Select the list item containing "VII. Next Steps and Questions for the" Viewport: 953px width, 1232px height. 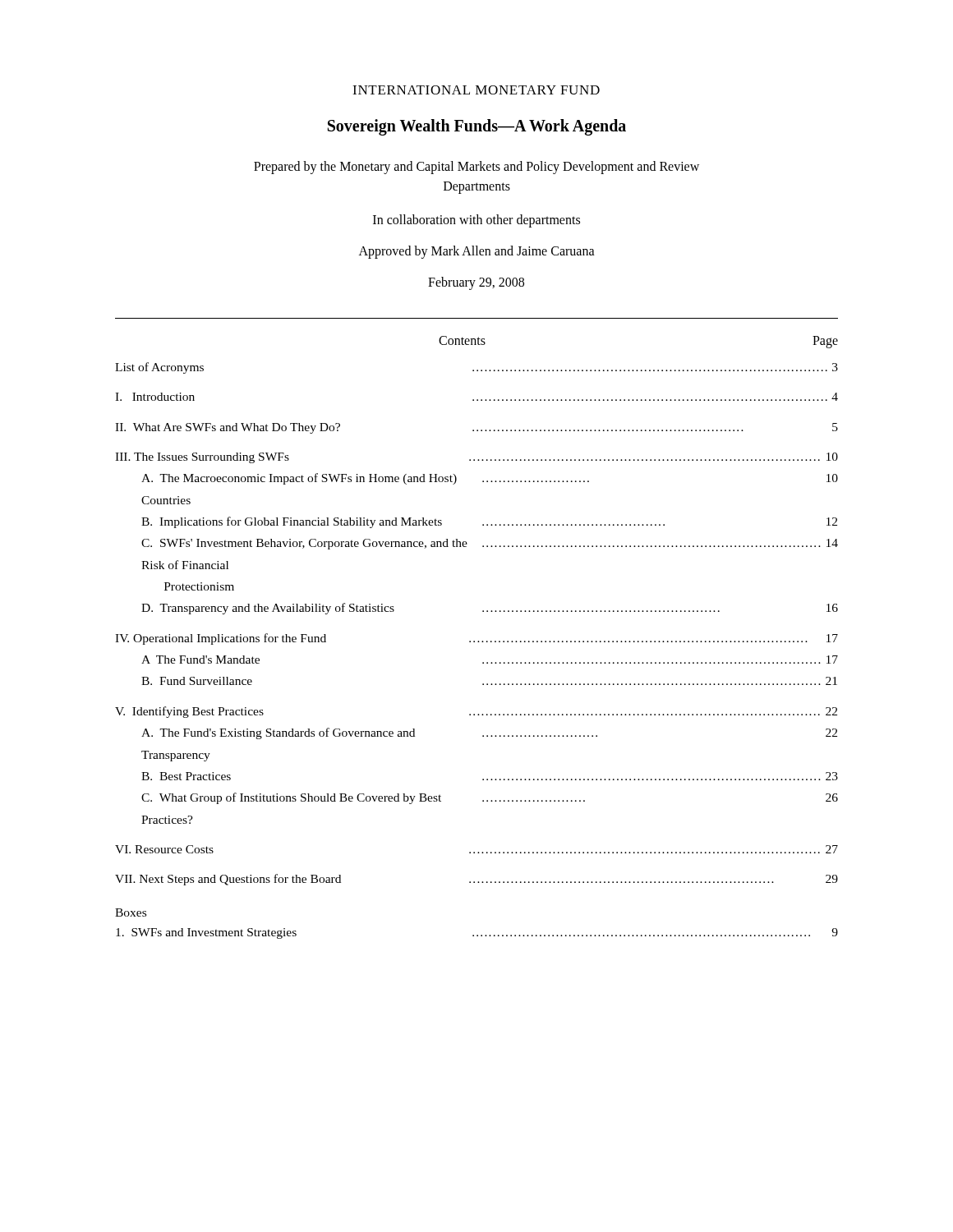pos(476,879)
